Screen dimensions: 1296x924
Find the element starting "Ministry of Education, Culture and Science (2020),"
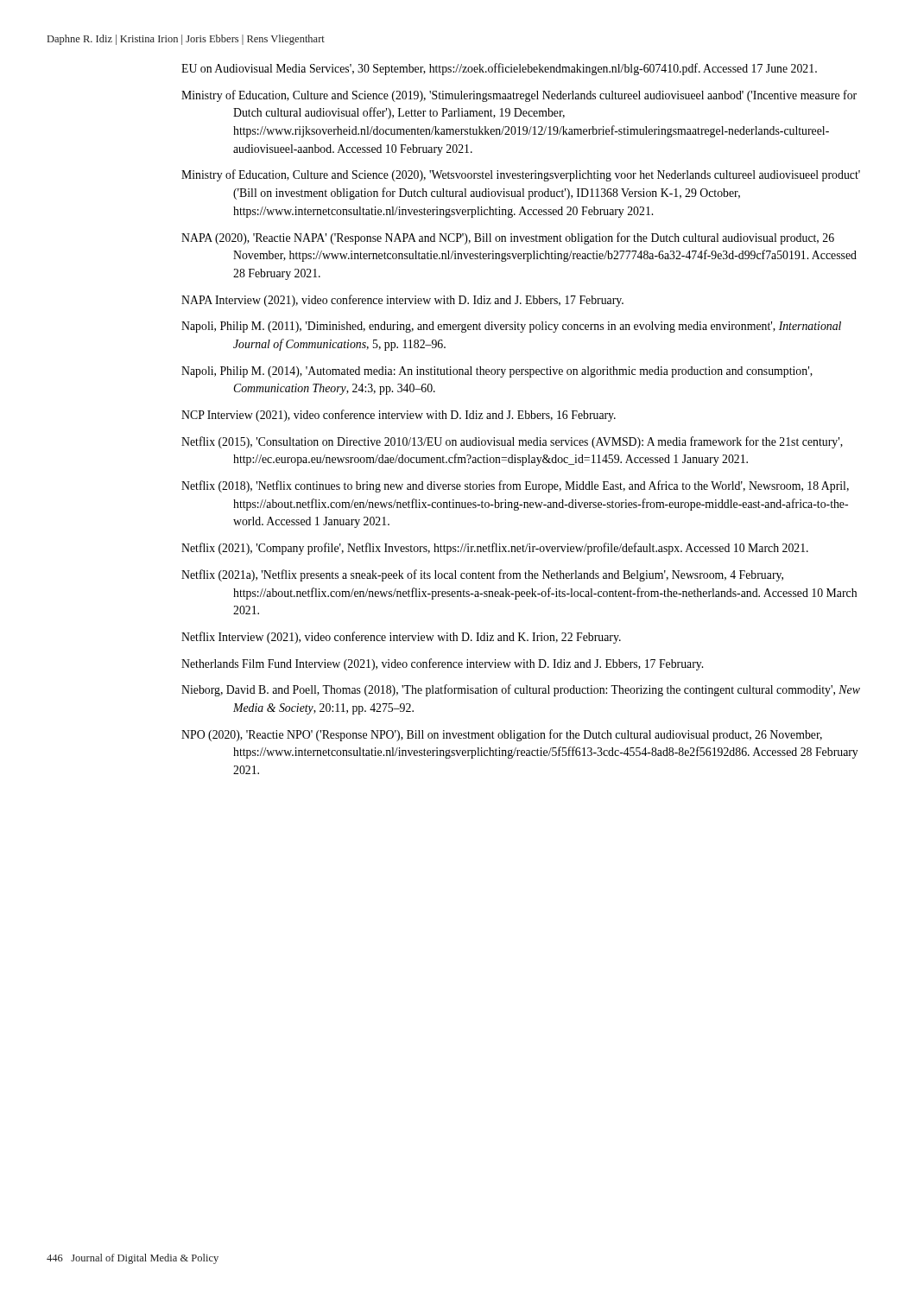[521, 193]
